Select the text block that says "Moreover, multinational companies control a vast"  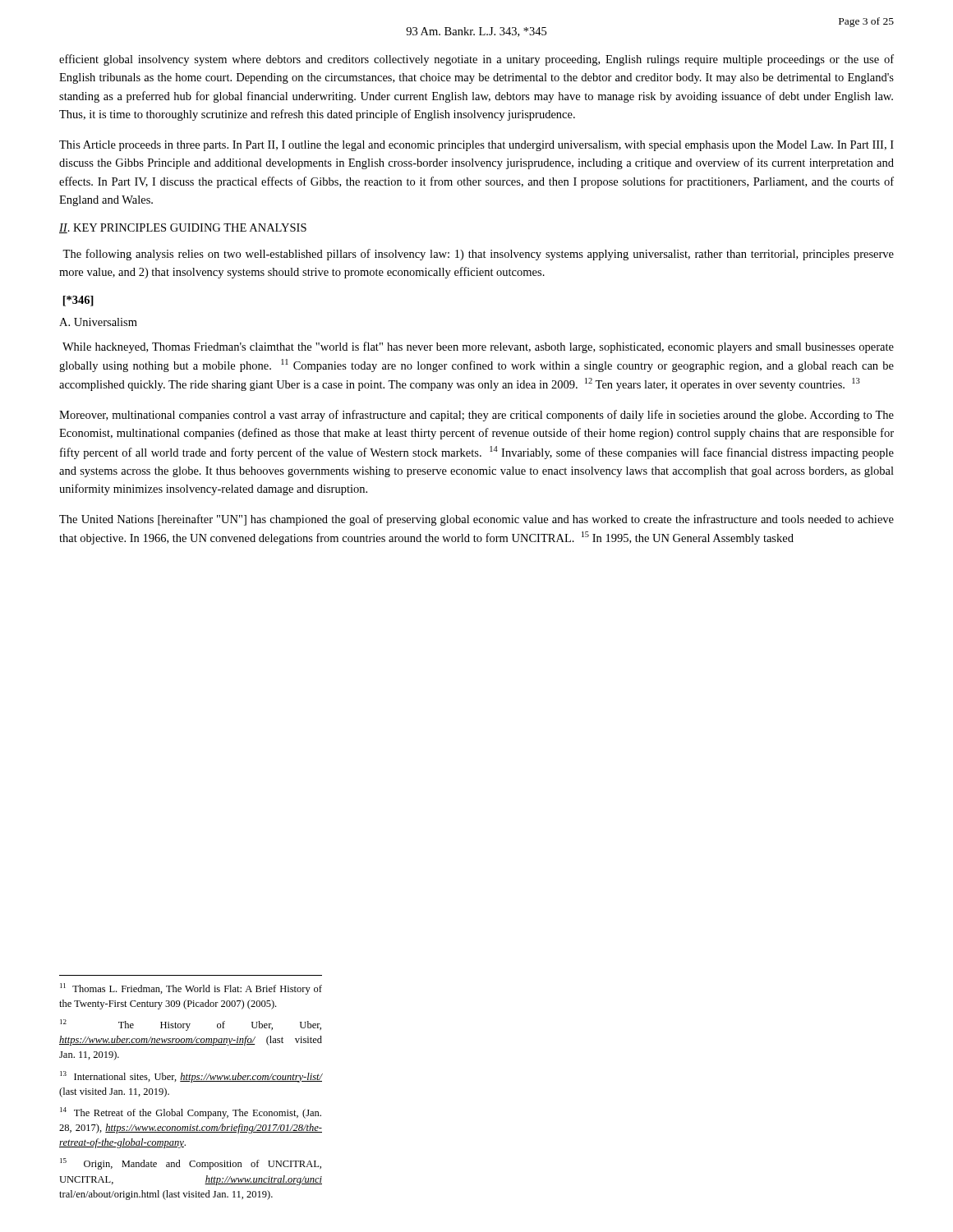coord(476,452)
